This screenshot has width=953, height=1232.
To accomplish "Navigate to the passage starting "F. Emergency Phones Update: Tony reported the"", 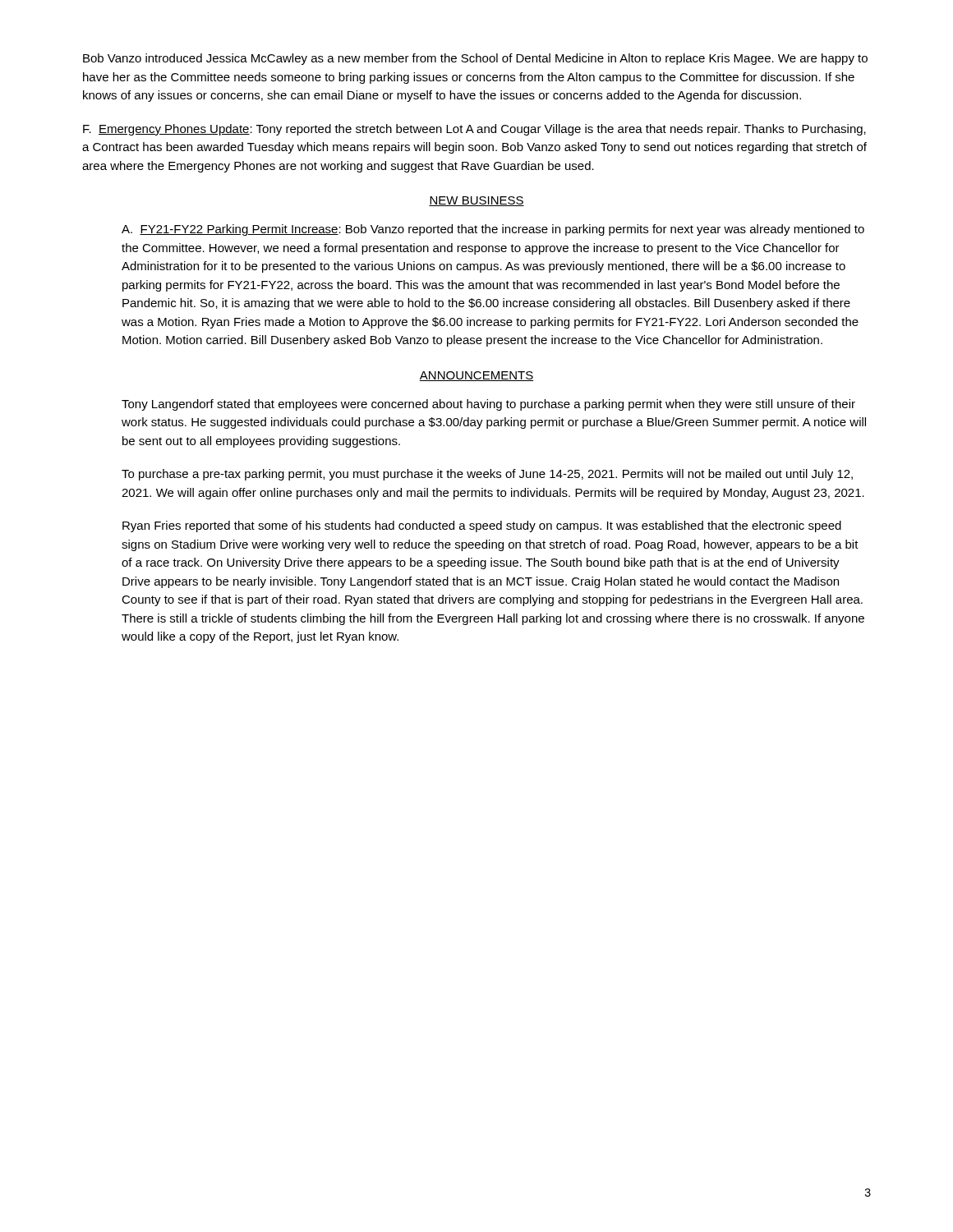I will (x=474, y=147).
